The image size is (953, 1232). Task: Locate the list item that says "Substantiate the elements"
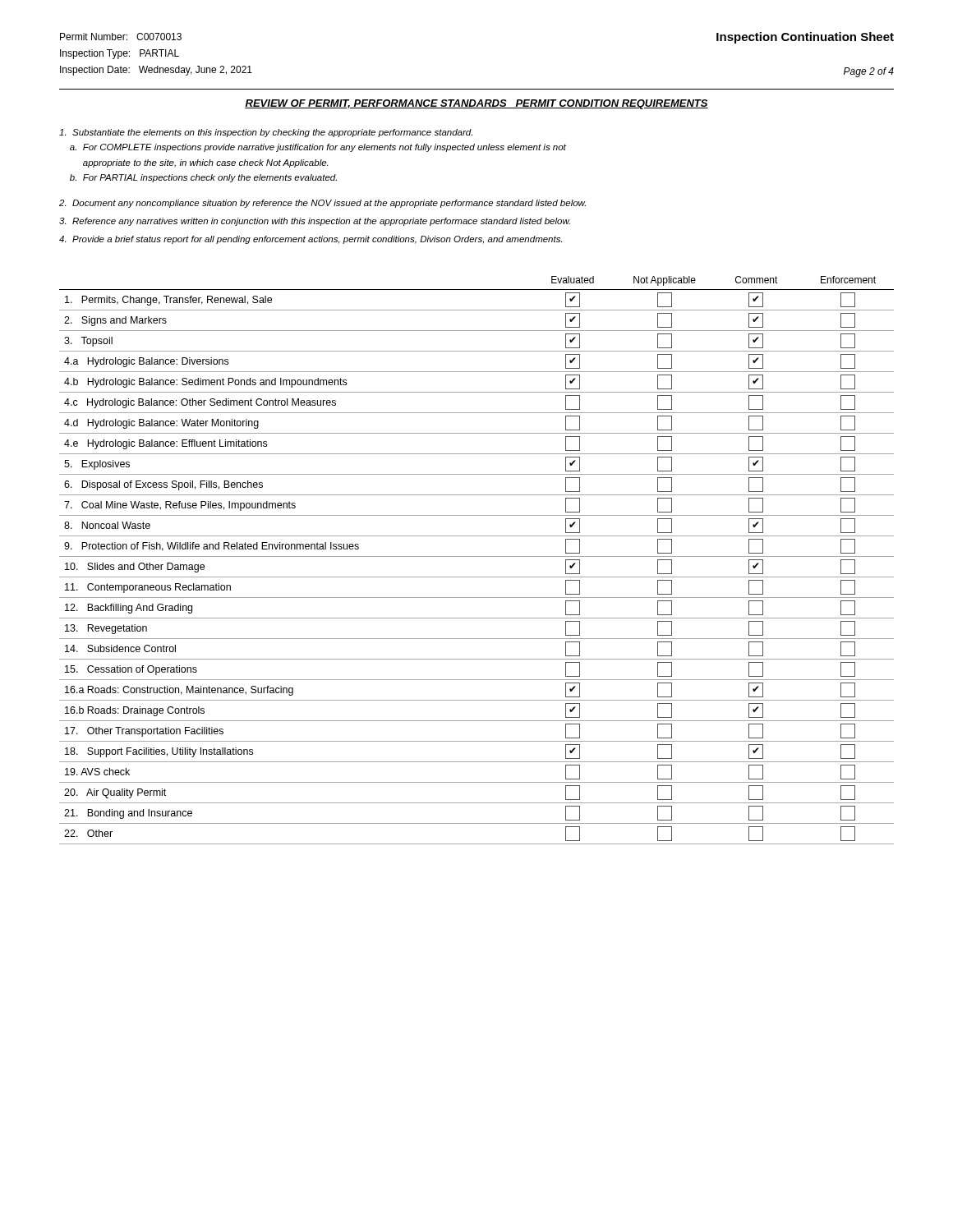(x=313, y=155)
